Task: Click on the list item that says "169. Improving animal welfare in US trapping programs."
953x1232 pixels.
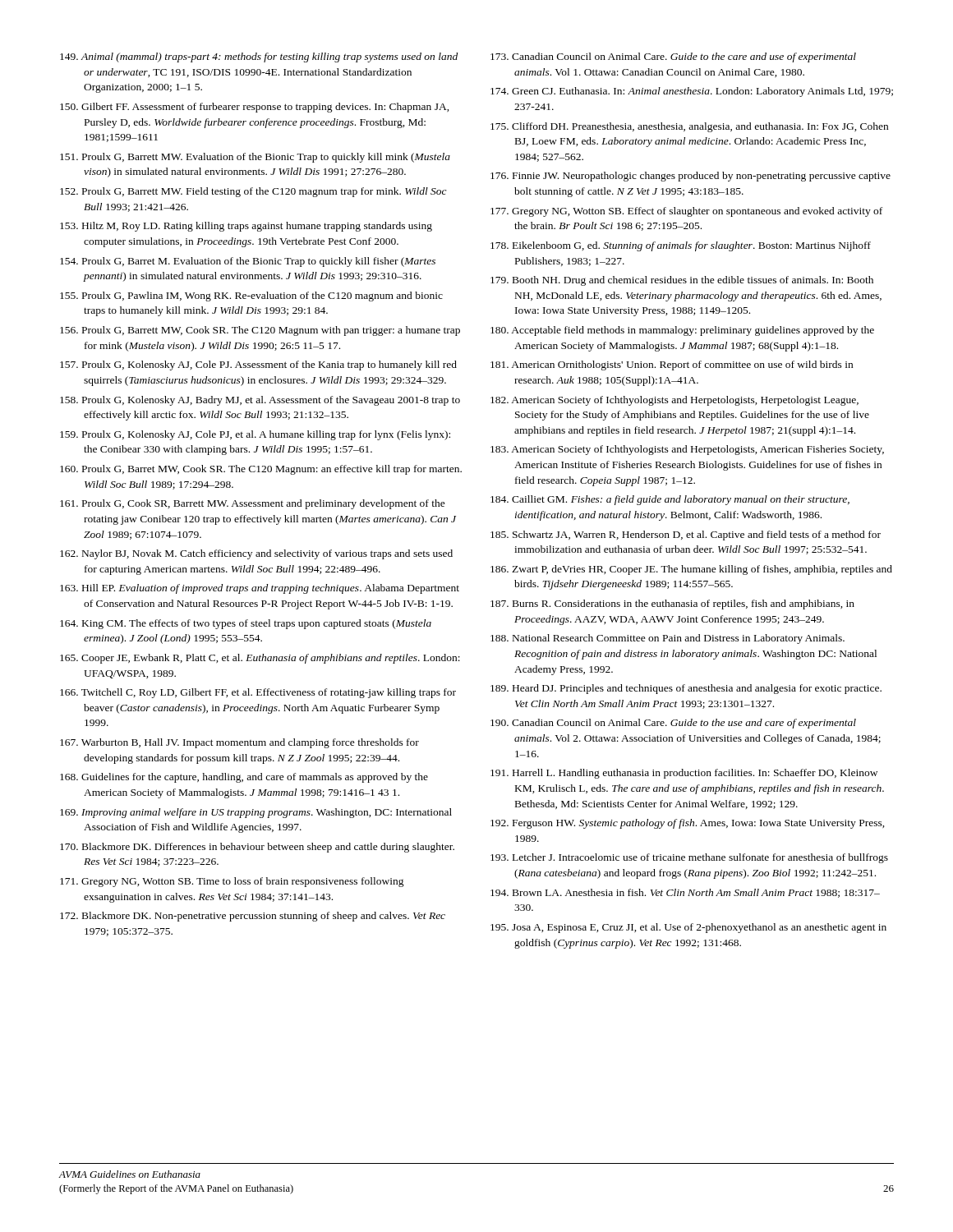Action: pos(256,819)
